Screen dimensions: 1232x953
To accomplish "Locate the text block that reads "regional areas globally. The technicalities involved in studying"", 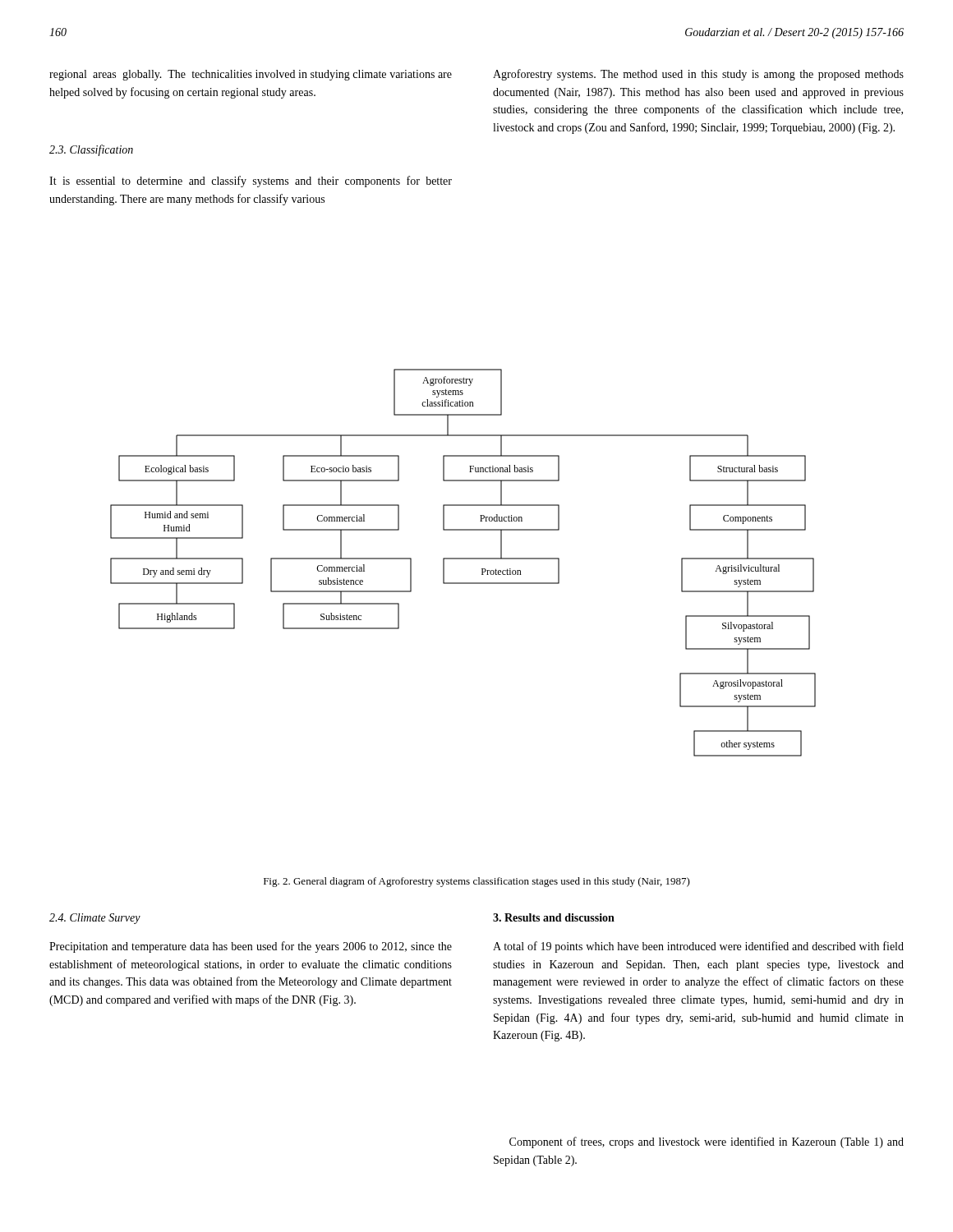I will click(251, 83).
